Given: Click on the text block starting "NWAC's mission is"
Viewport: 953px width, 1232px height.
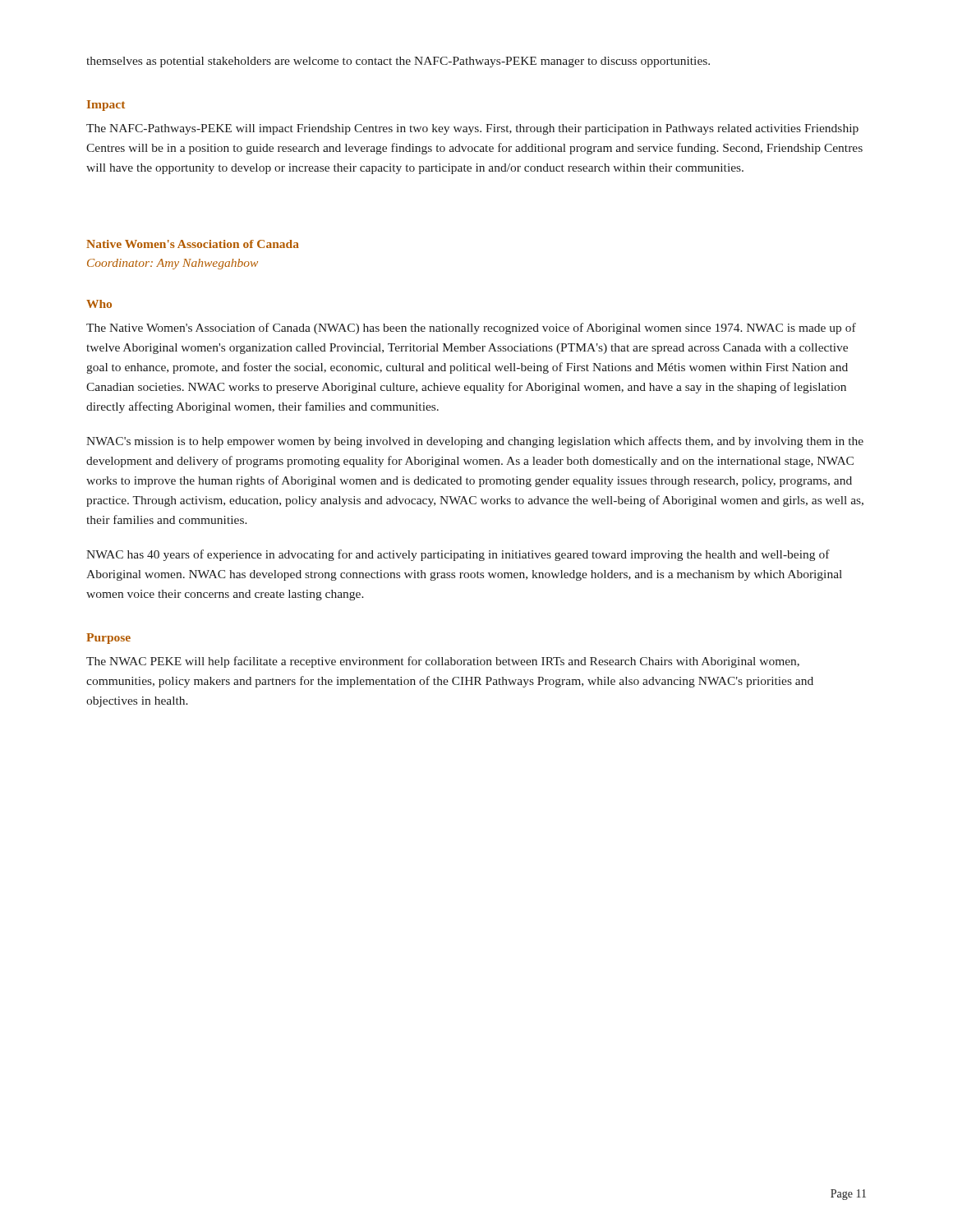Looking at the screenshot, I should pos(475,480).
